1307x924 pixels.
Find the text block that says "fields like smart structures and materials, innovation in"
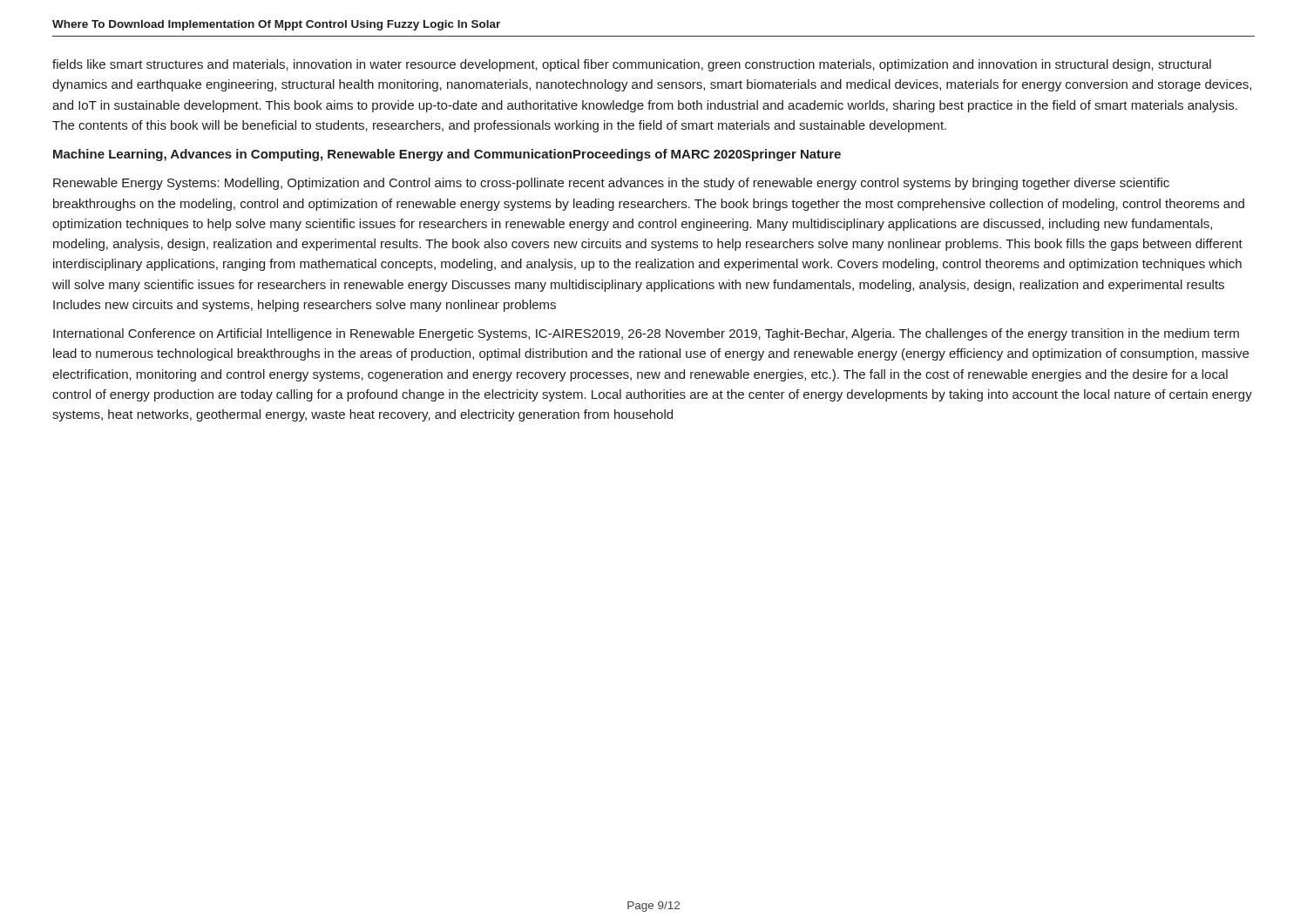(x=652, y=94)
